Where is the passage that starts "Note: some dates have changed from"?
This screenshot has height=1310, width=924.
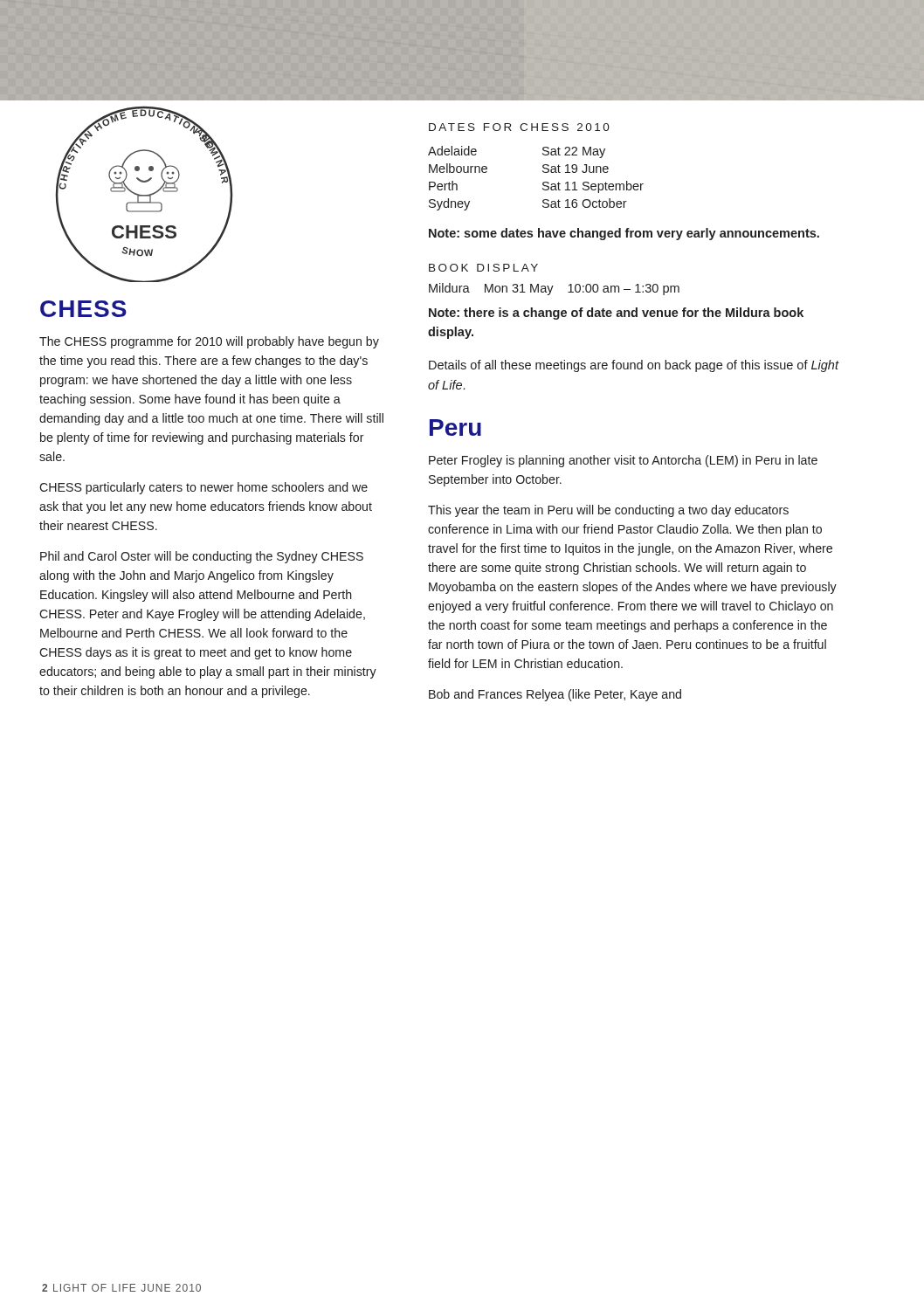pos(624,233)
